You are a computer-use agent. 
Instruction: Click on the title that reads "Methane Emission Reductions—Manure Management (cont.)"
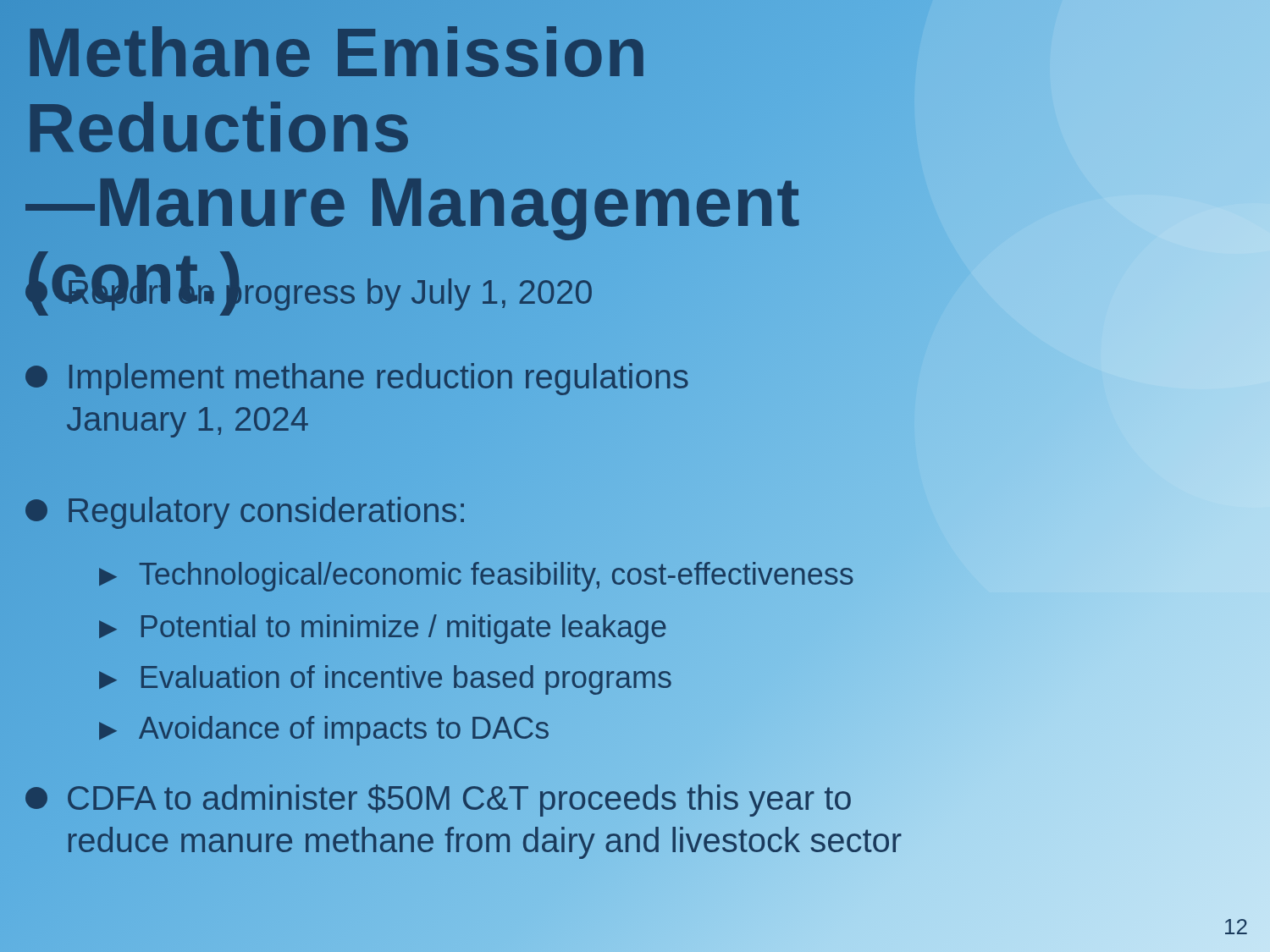coord(483,165)
